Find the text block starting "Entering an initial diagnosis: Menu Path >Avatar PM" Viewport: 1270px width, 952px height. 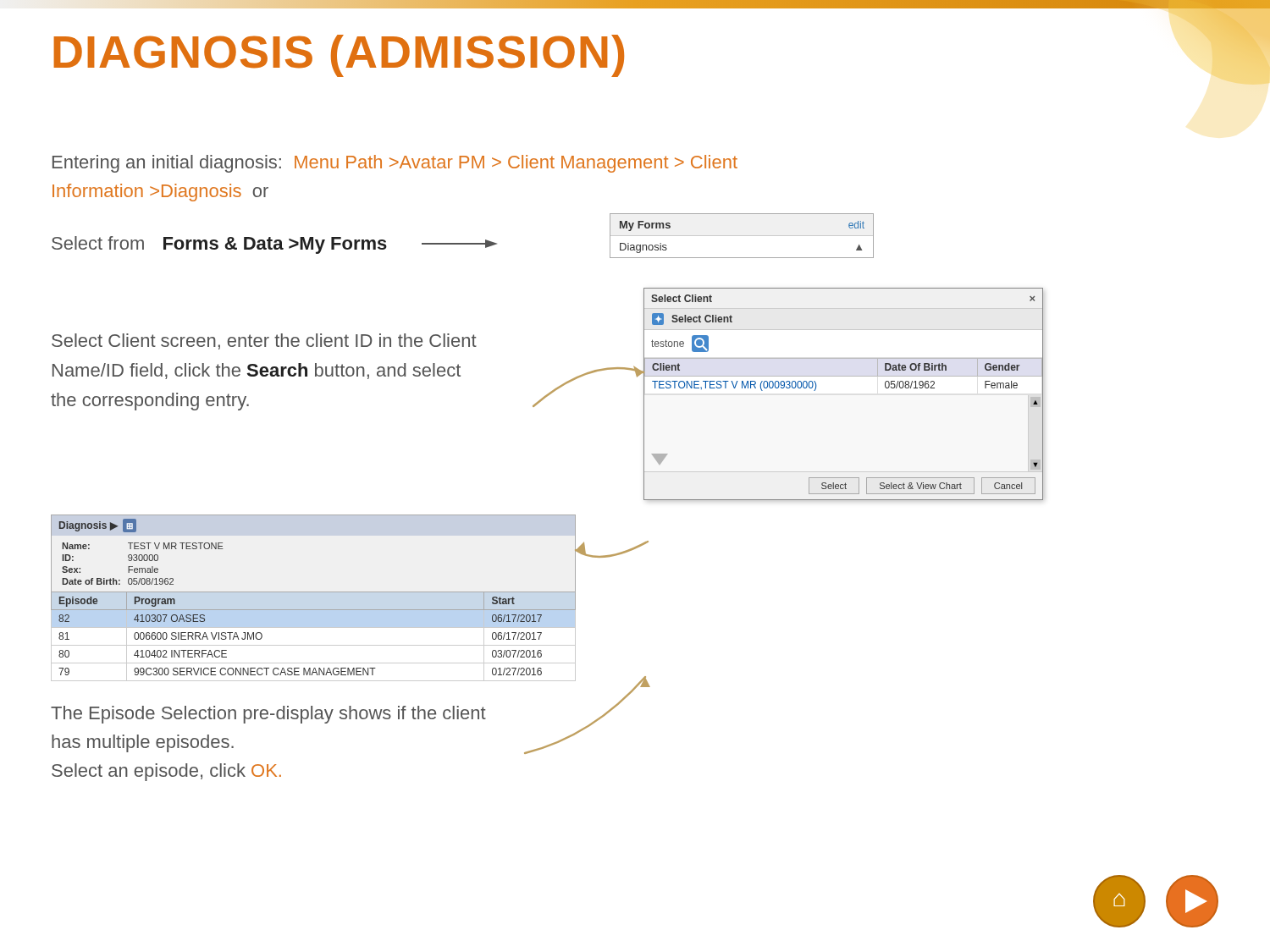pos(394,176)
